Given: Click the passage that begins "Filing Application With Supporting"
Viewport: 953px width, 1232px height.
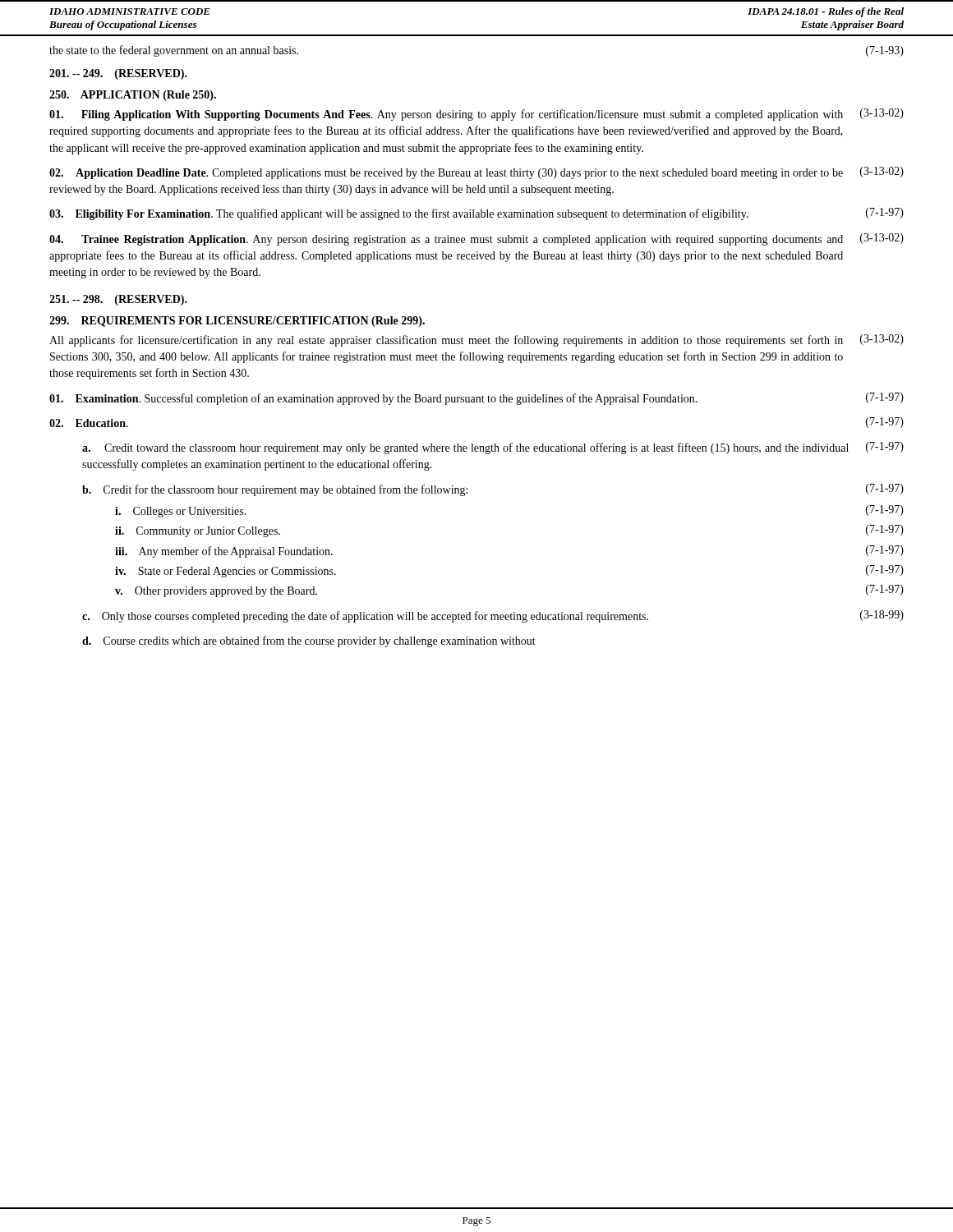Looking at the screenshot, I should point(476,132).
